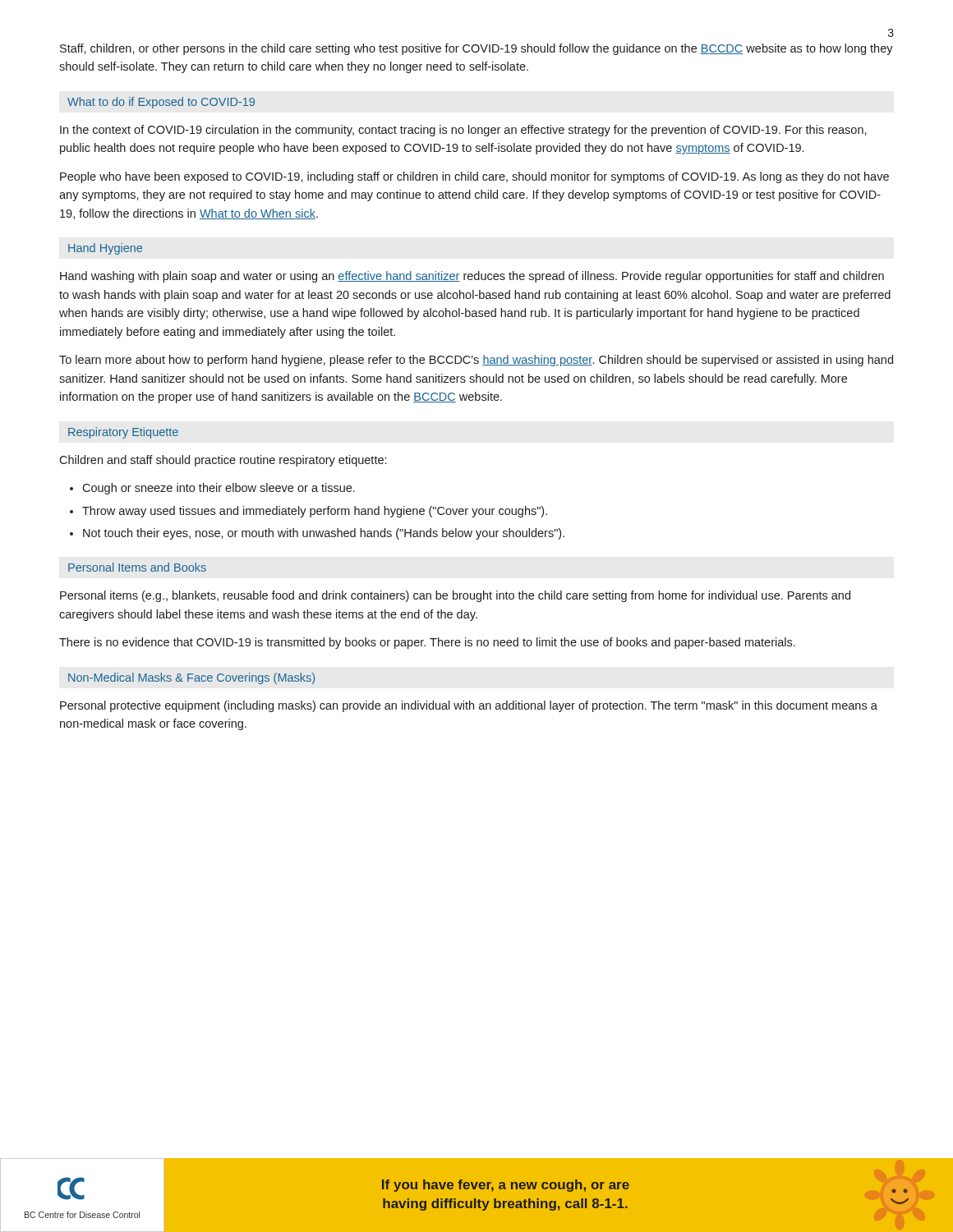This screenshot has height=1232, width=953.
Task: Find the block starting "To learn more about how to"
Action: pos(476,378)
